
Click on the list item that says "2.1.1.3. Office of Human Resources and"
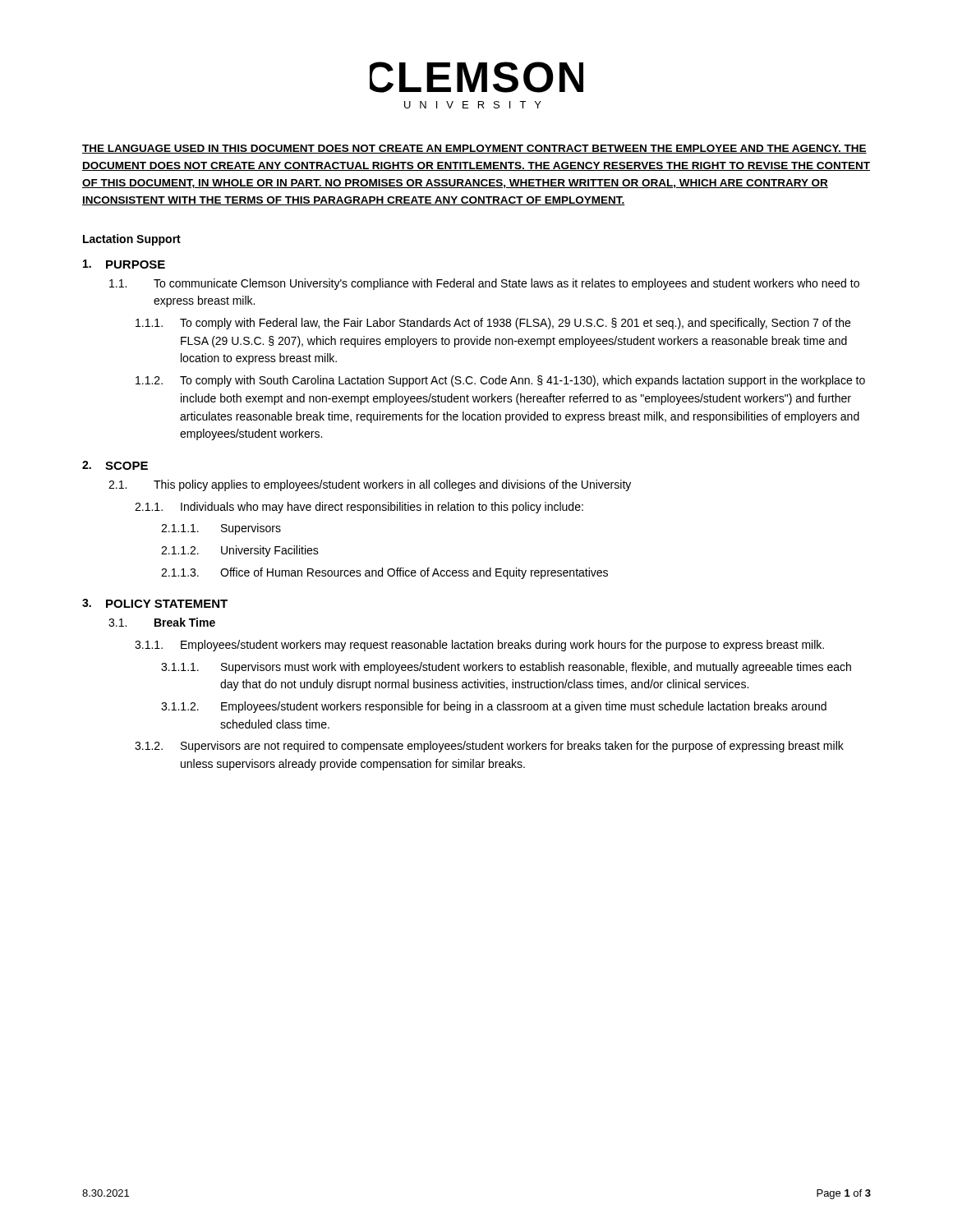tap(516, 573)
